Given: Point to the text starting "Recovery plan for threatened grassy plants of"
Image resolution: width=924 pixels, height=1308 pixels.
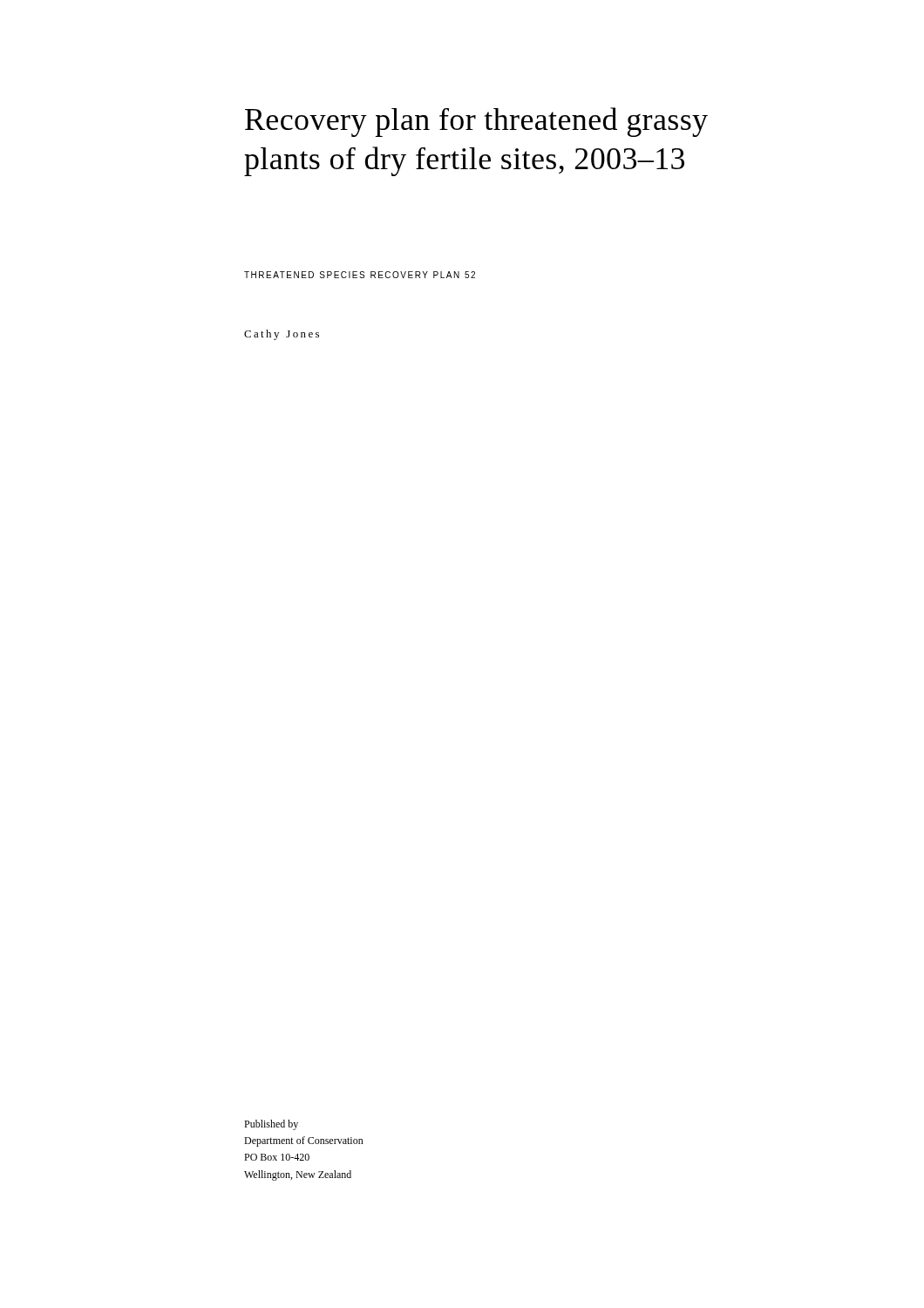Looking at the screenshot, I should coord(476,139).
